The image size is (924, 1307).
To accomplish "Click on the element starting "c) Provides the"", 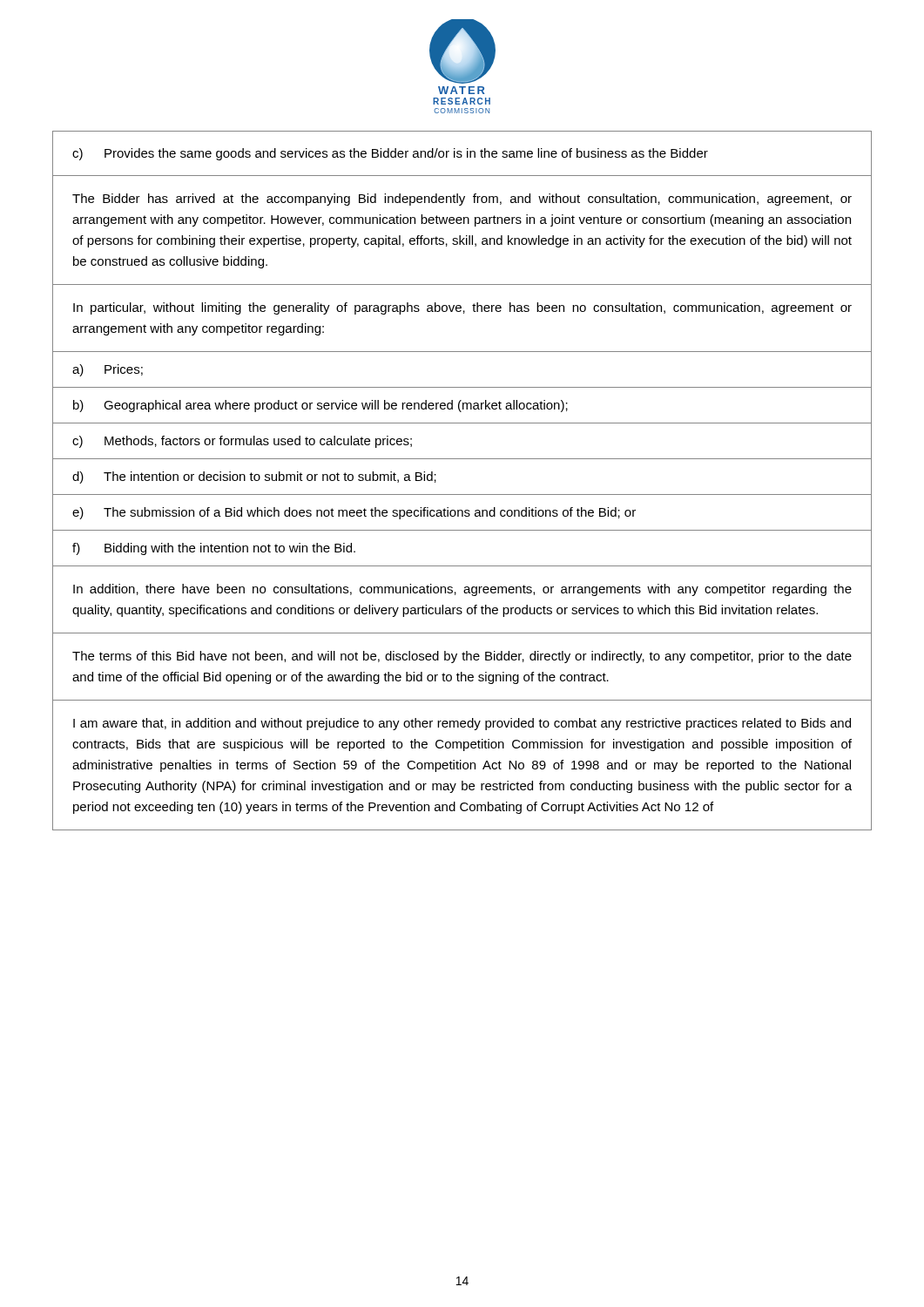I will pyautogui.click(x=462, y=153).
